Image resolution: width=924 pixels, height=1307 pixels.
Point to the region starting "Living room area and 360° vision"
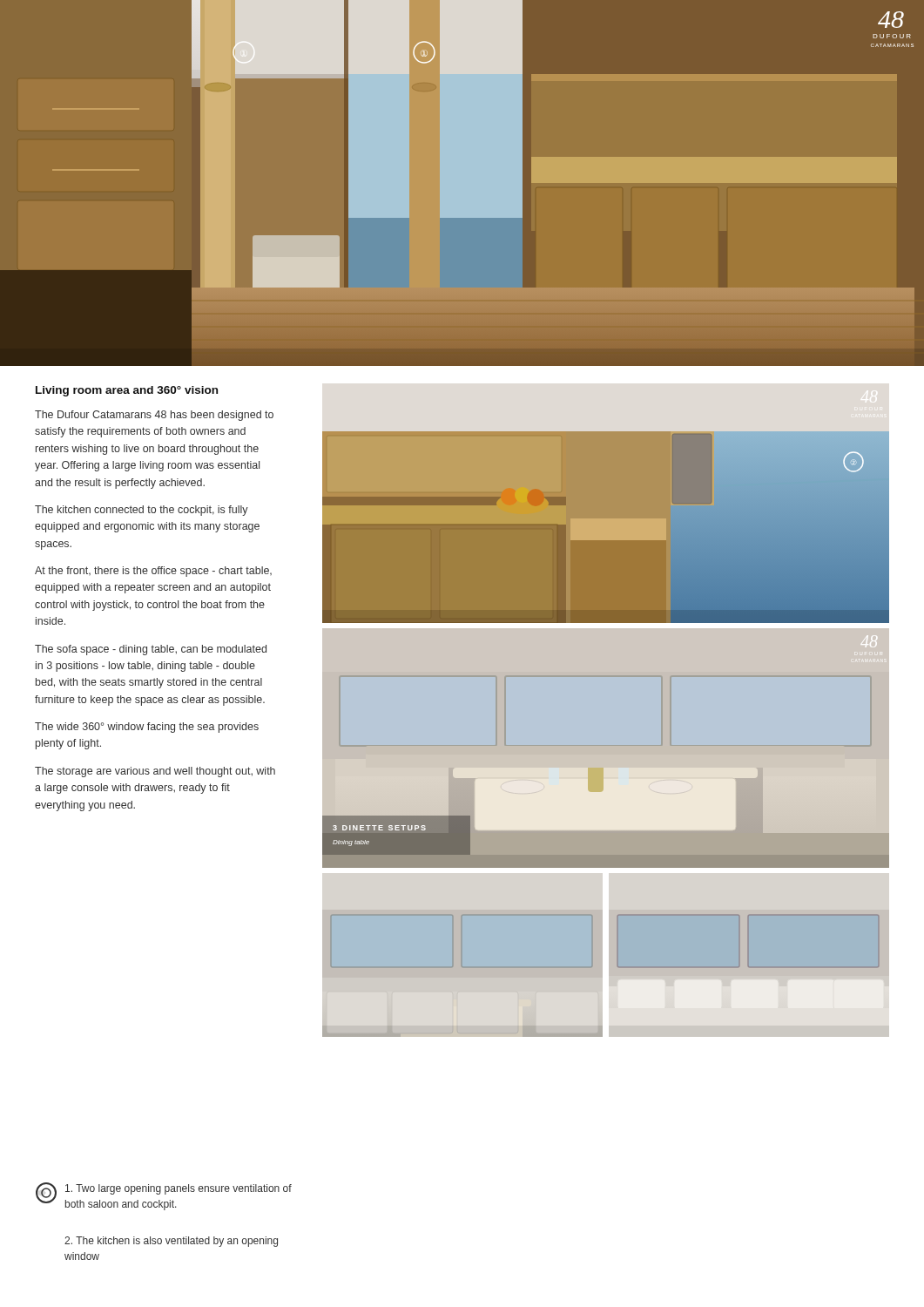pos(127,390)
